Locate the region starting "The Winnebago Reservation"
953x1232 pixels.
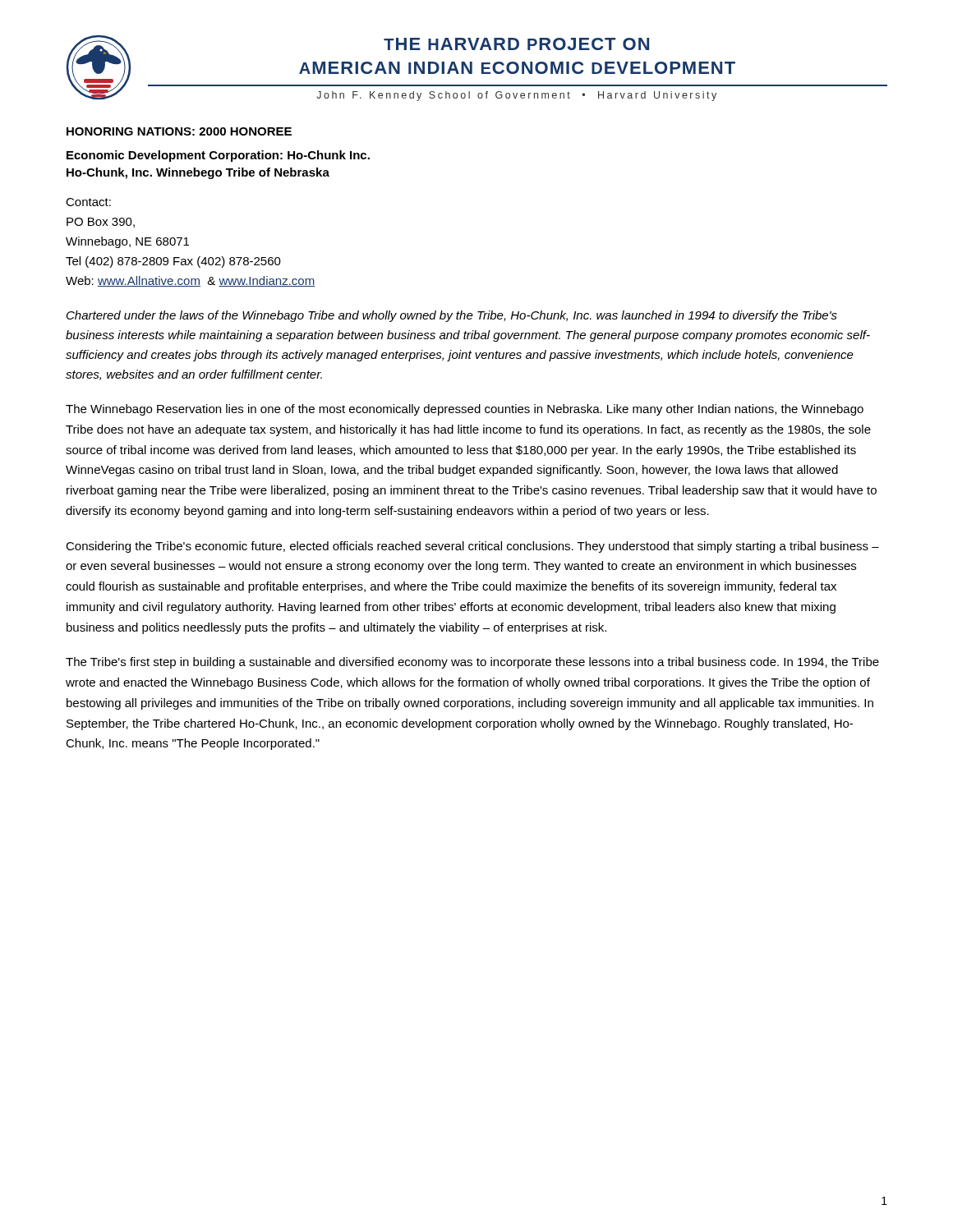coord(476,460)
